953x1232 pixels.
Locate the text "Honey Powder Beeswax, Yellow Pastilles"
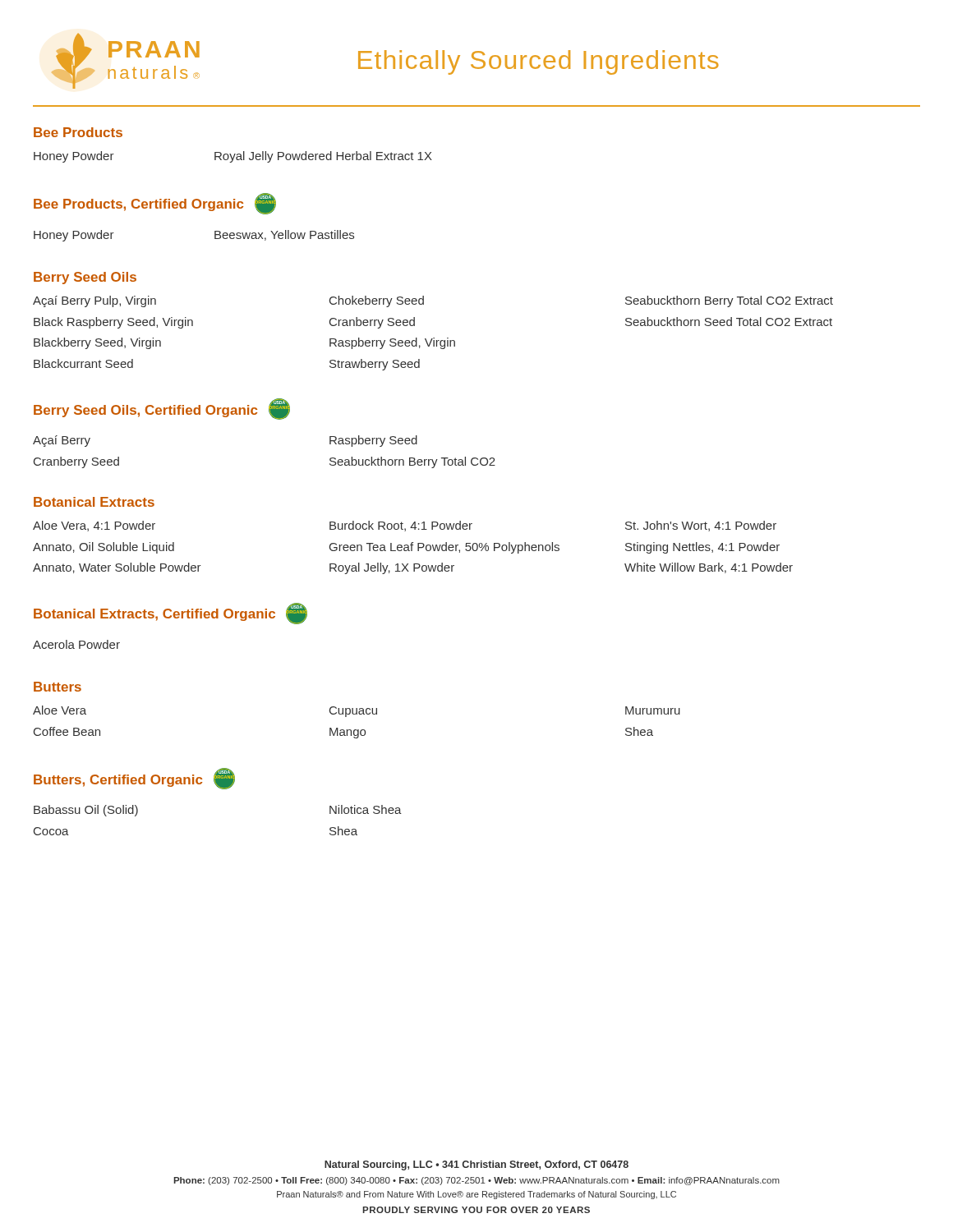(76, 235)
